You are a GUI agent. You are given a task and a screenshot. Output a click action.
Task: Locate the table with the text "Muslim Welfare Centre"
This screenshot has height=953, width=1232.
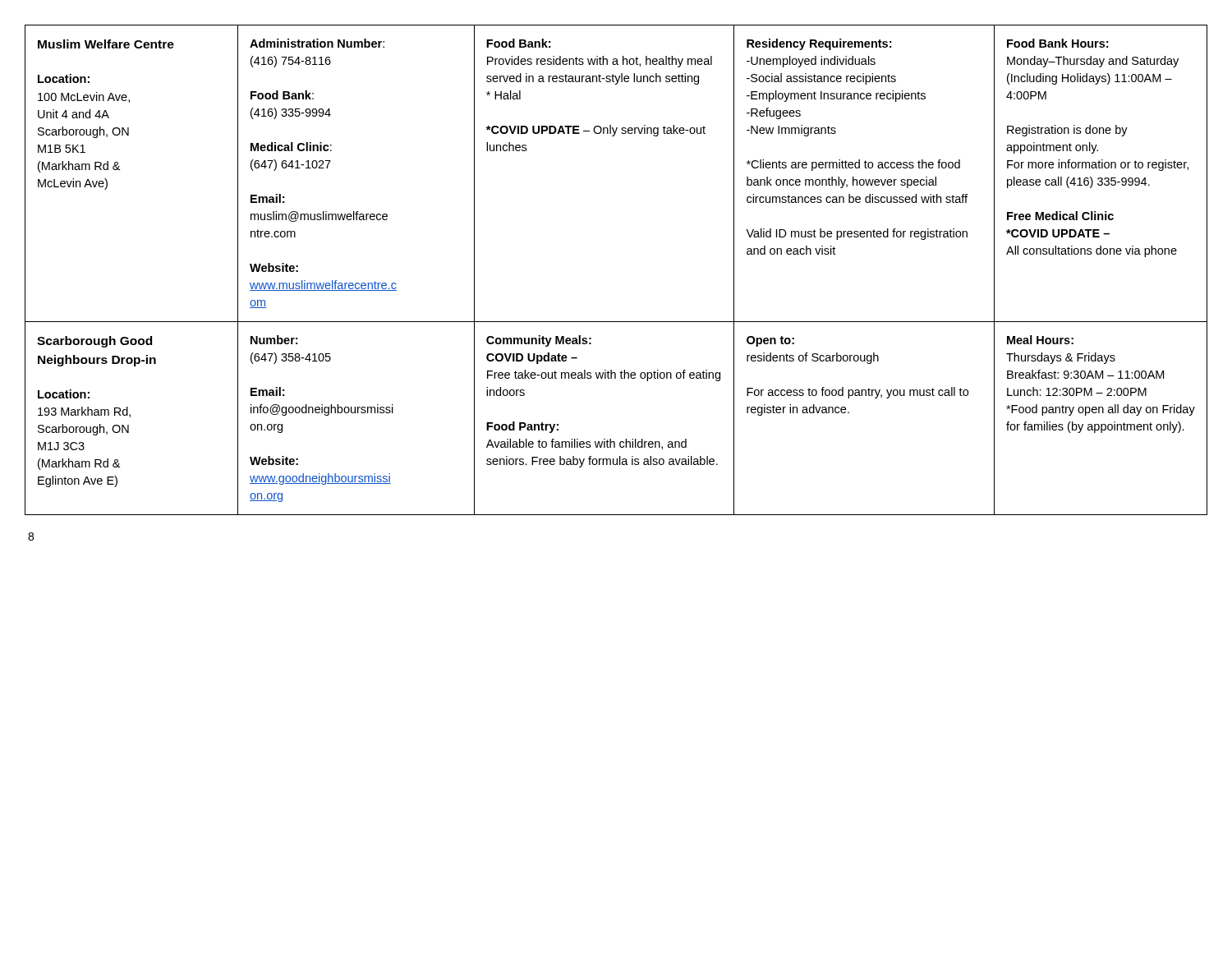click(616, 270)
